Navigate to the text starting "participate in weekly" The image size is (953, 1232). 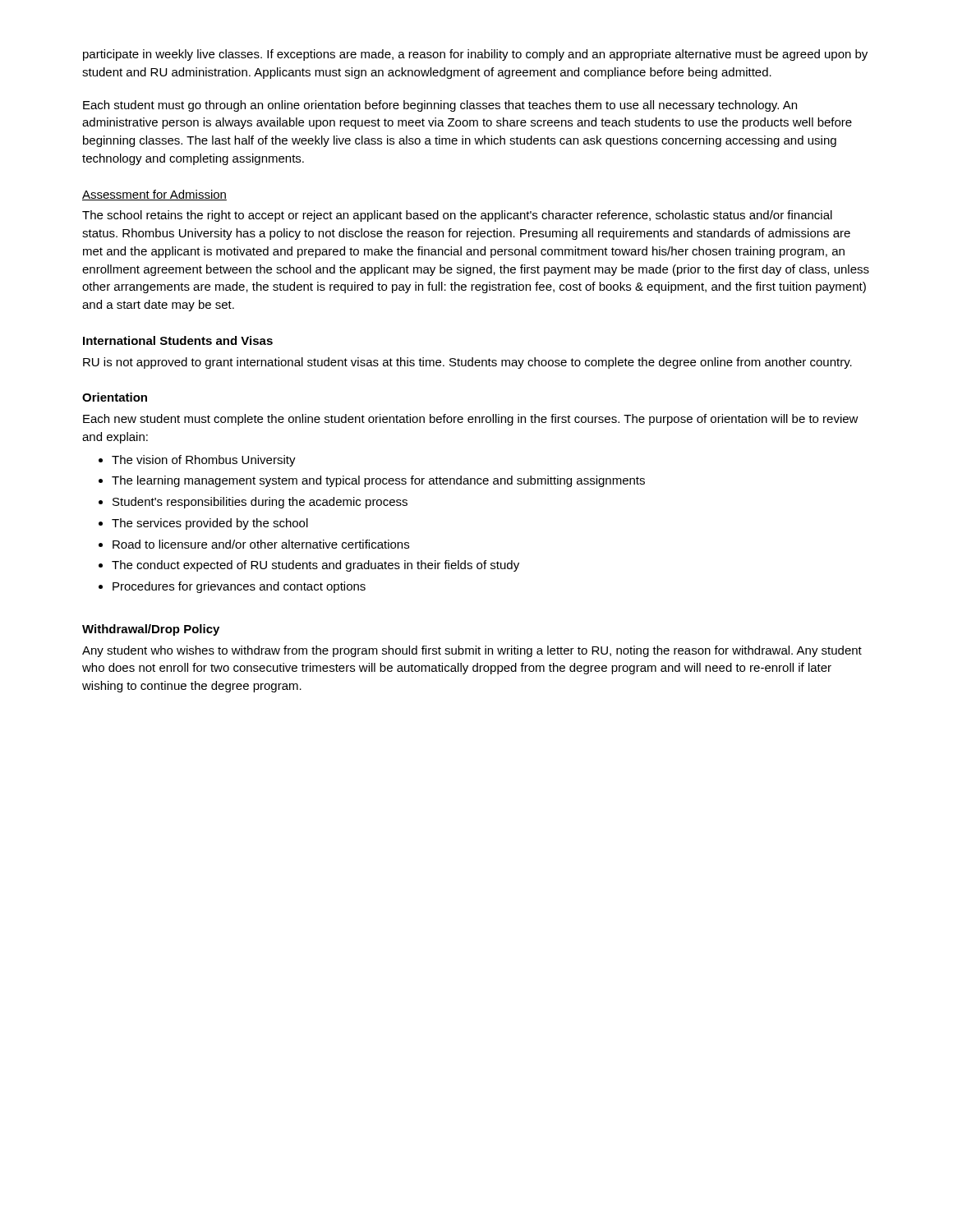(475, 63)
